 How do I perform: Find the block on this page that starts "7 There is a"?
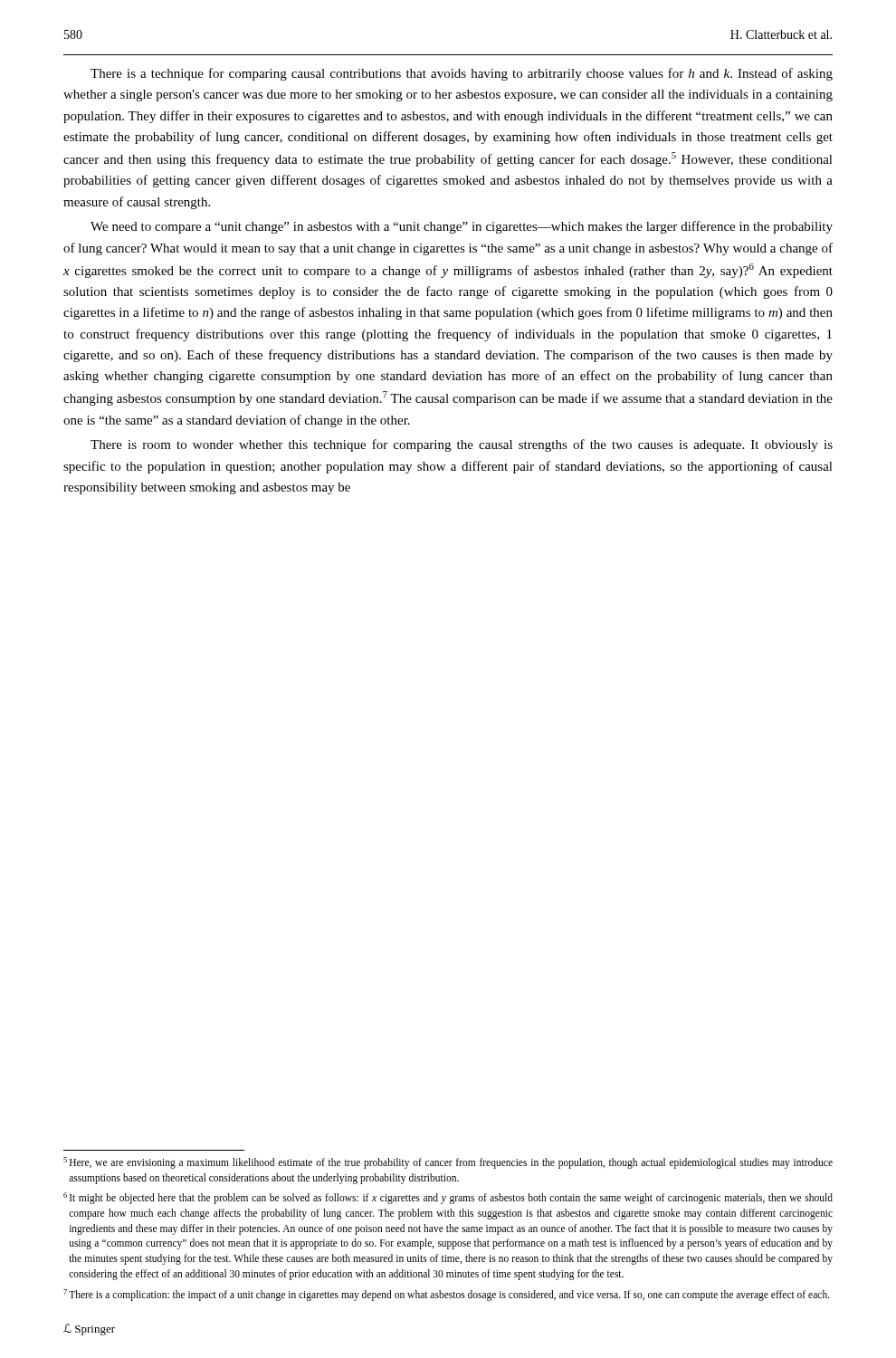[x=447, y=1295]
